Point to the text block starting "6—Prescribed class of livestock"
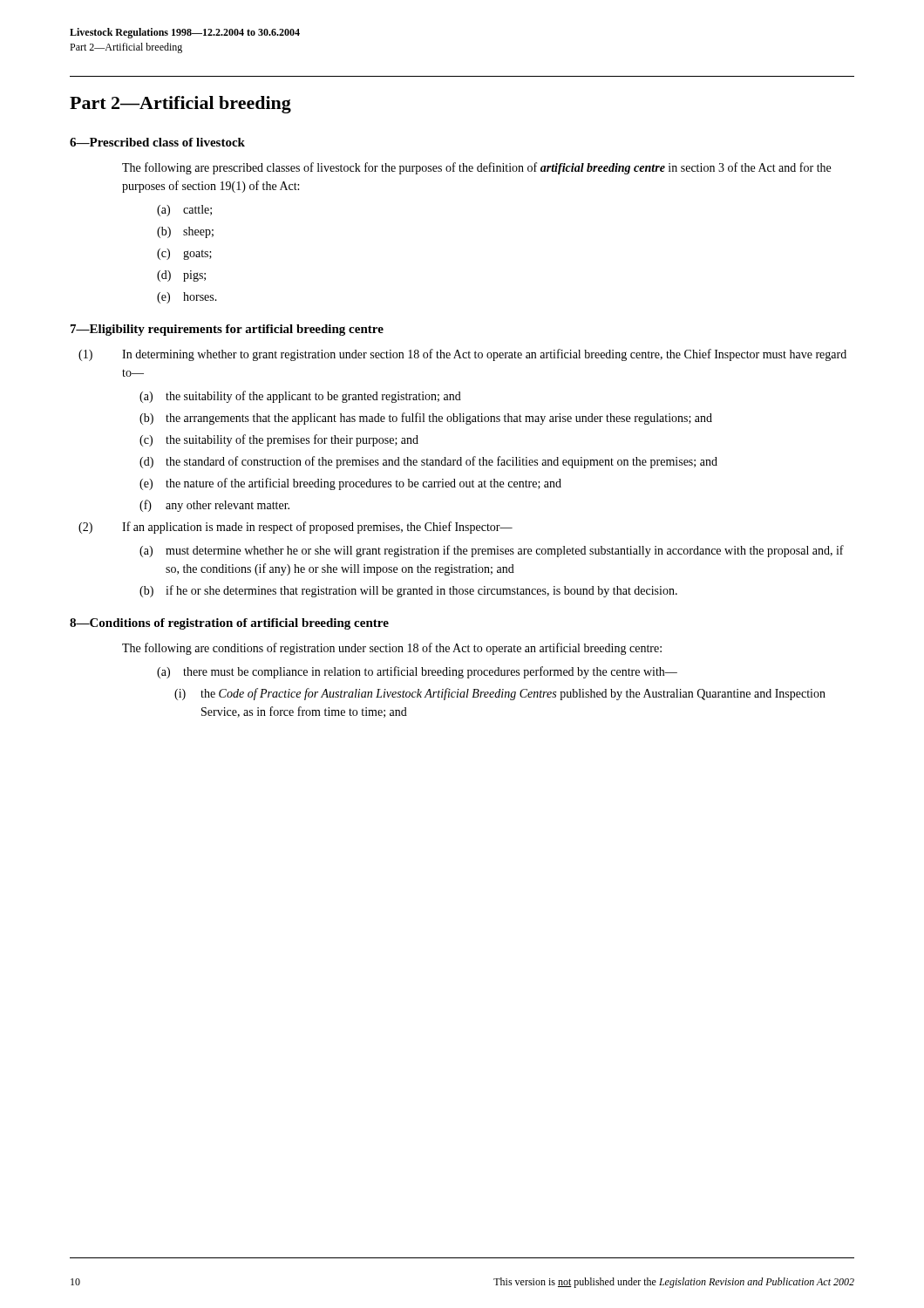924x1308 pixels. pyautogui.click(x=157, y=142)
